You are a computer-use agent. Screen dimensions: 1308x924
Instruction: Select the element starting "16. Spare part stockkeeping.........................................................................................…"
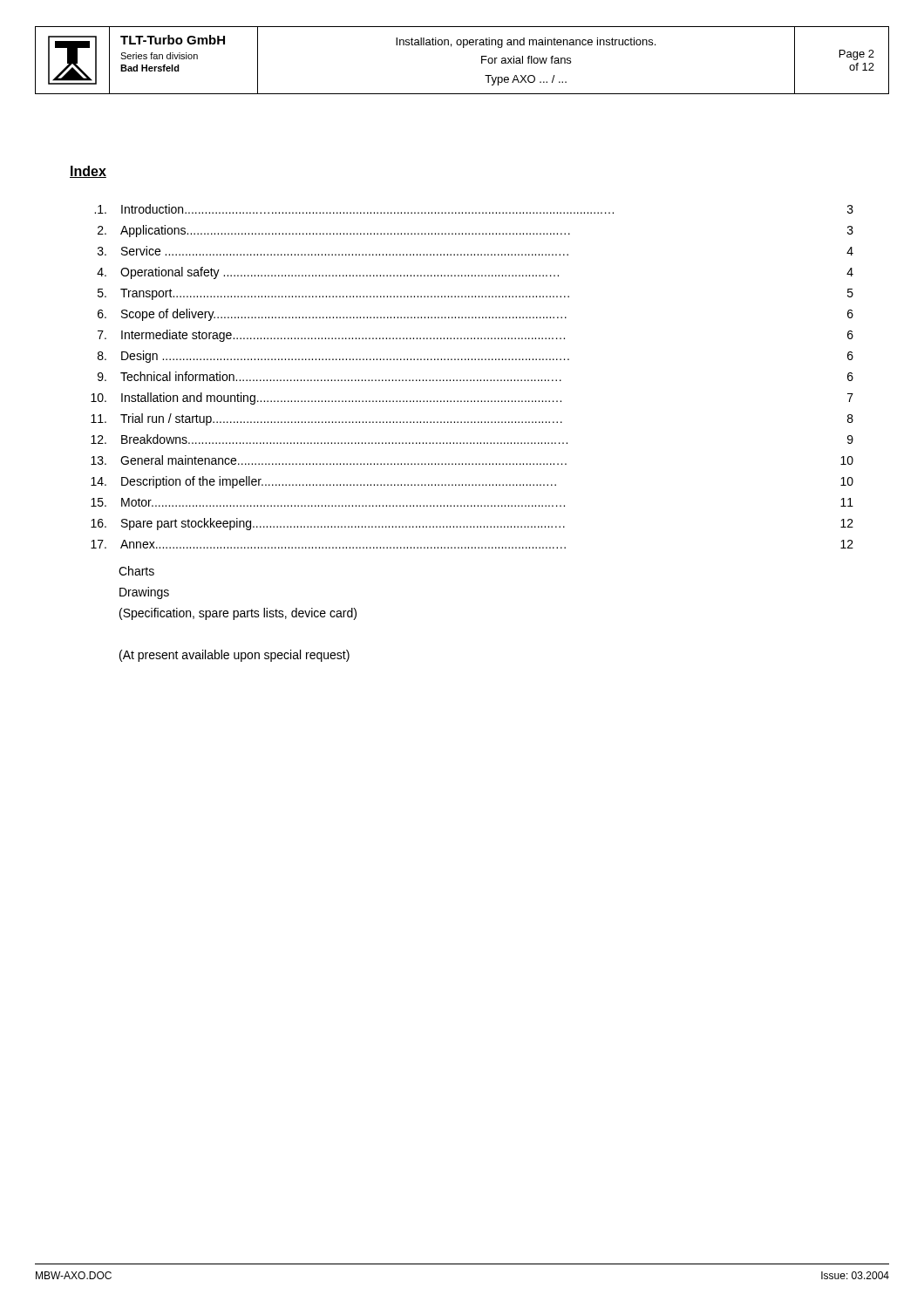click(462, 523)
